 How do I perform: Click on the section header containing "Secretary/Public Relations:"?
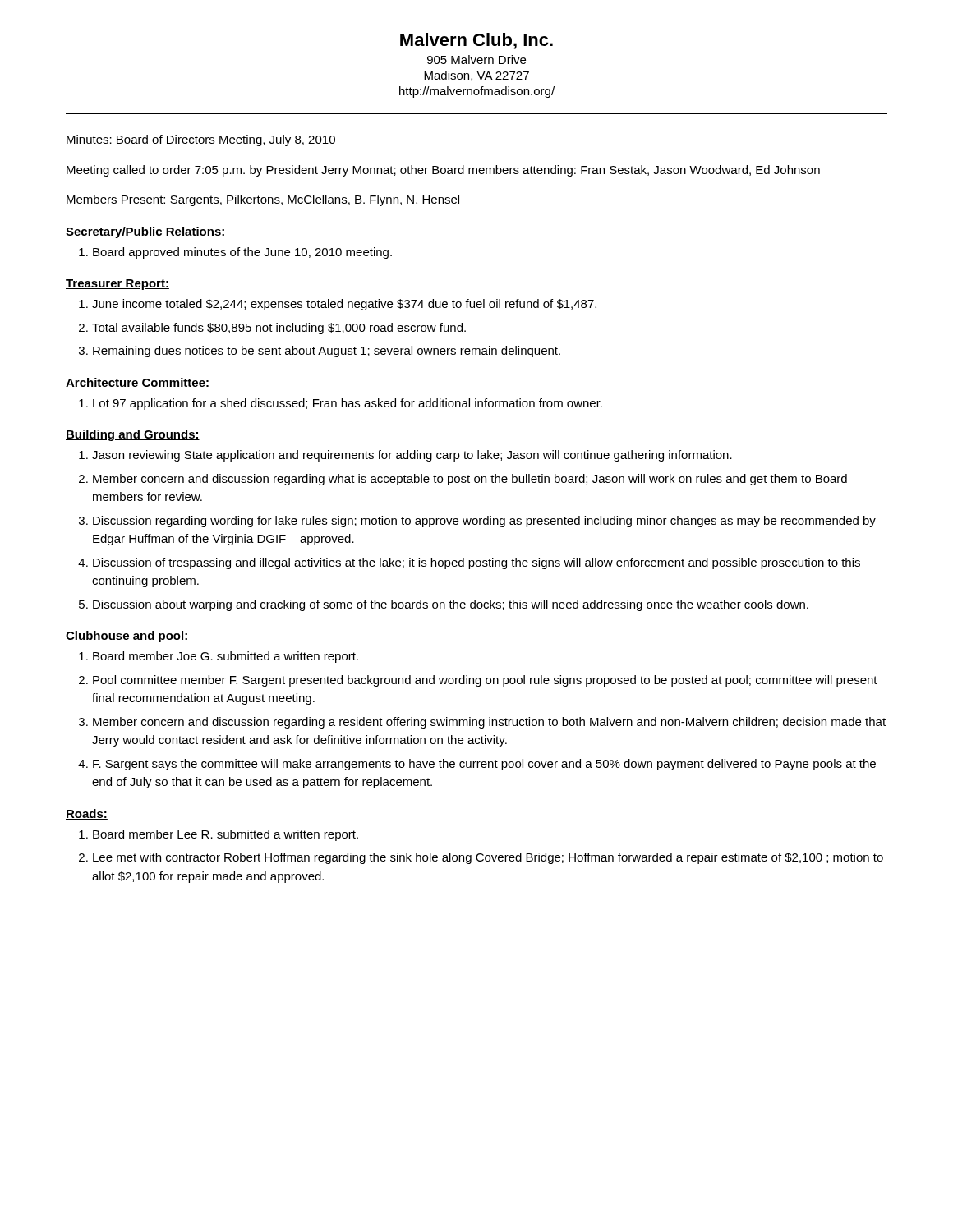point(146,231)
